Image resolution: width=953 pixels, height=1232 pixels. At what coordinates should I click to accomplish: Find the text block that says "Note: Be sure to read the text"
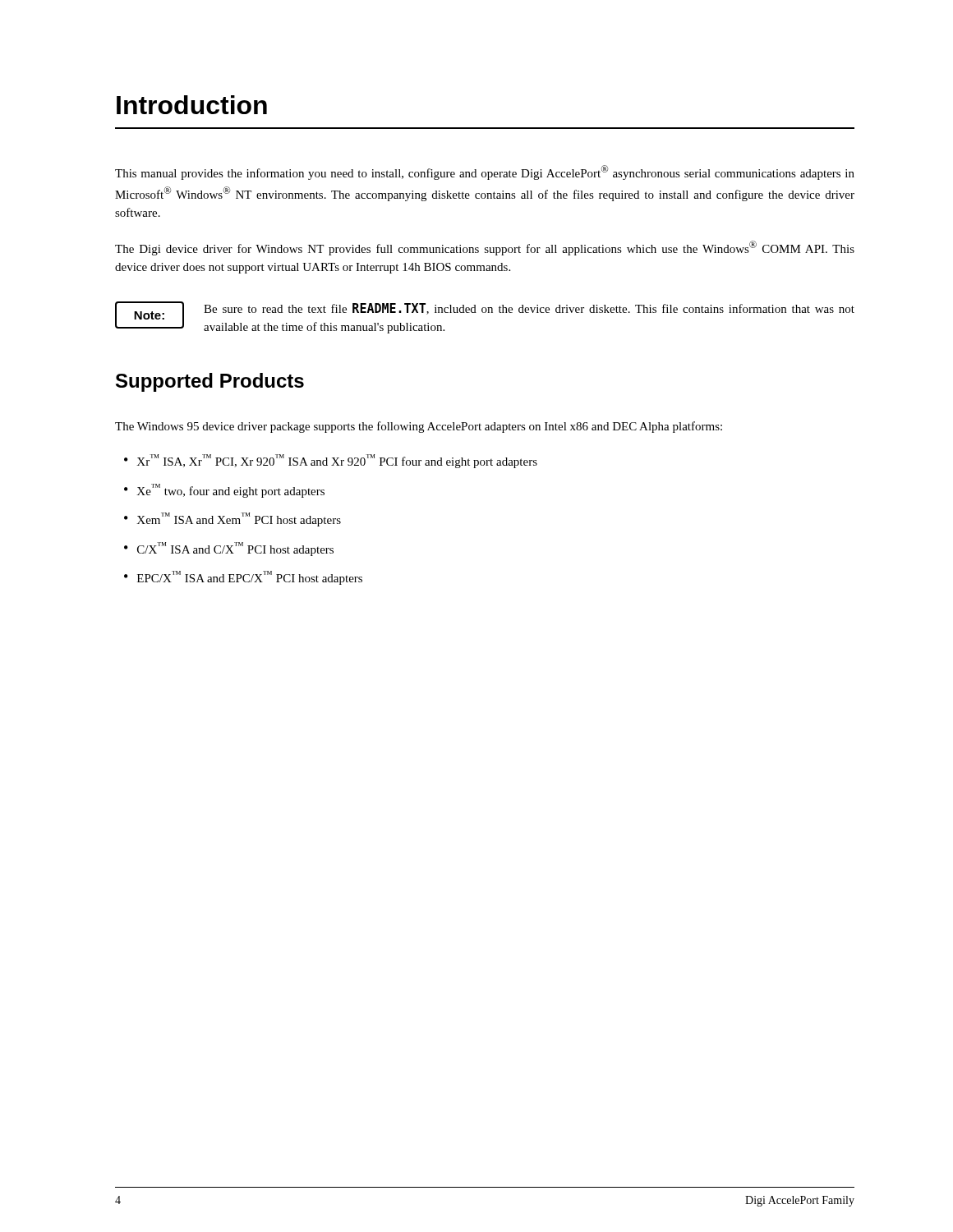pos(485,318)
